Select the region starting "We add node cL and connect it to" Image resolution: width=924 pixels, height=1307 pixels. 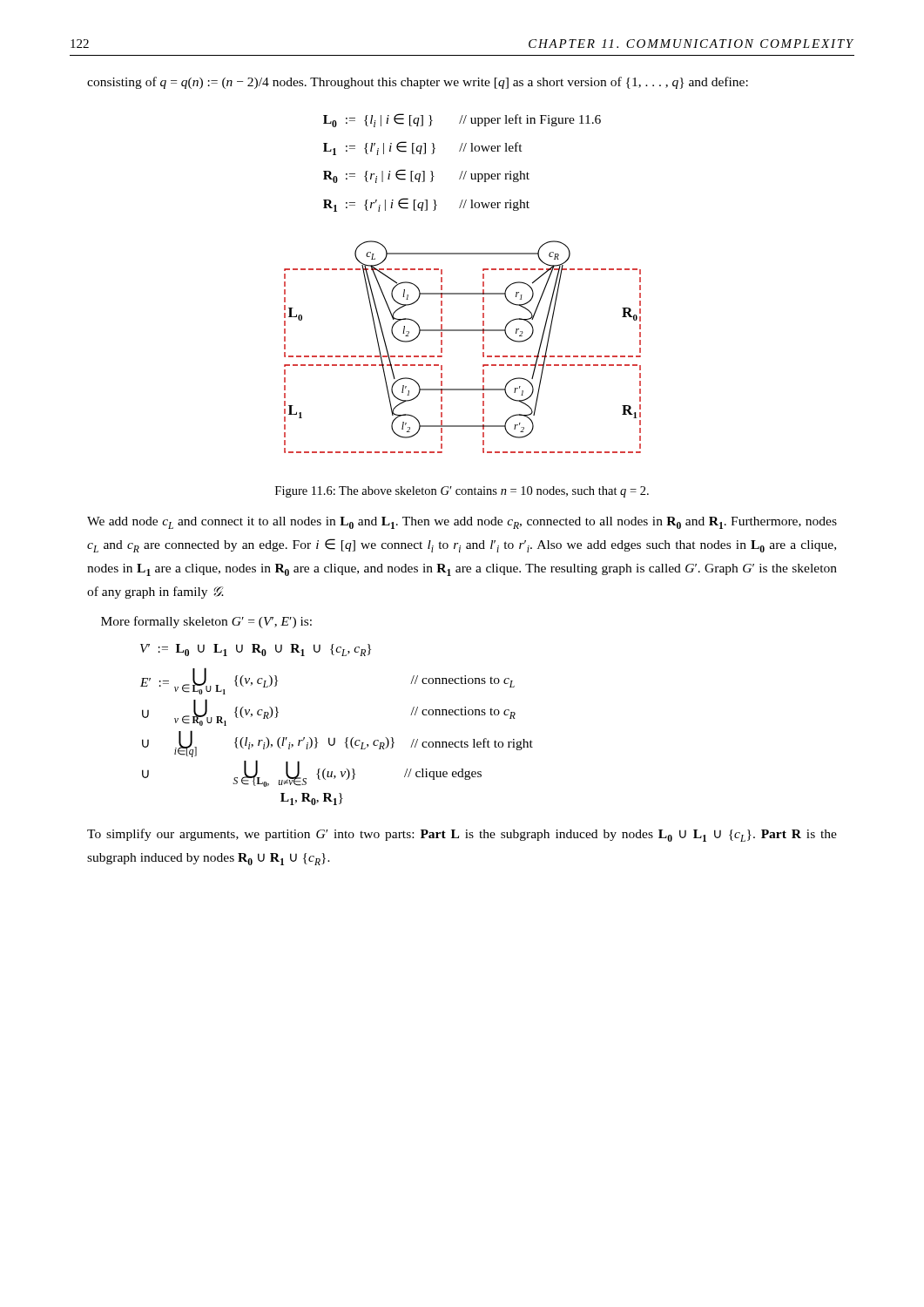coord(462,556)
